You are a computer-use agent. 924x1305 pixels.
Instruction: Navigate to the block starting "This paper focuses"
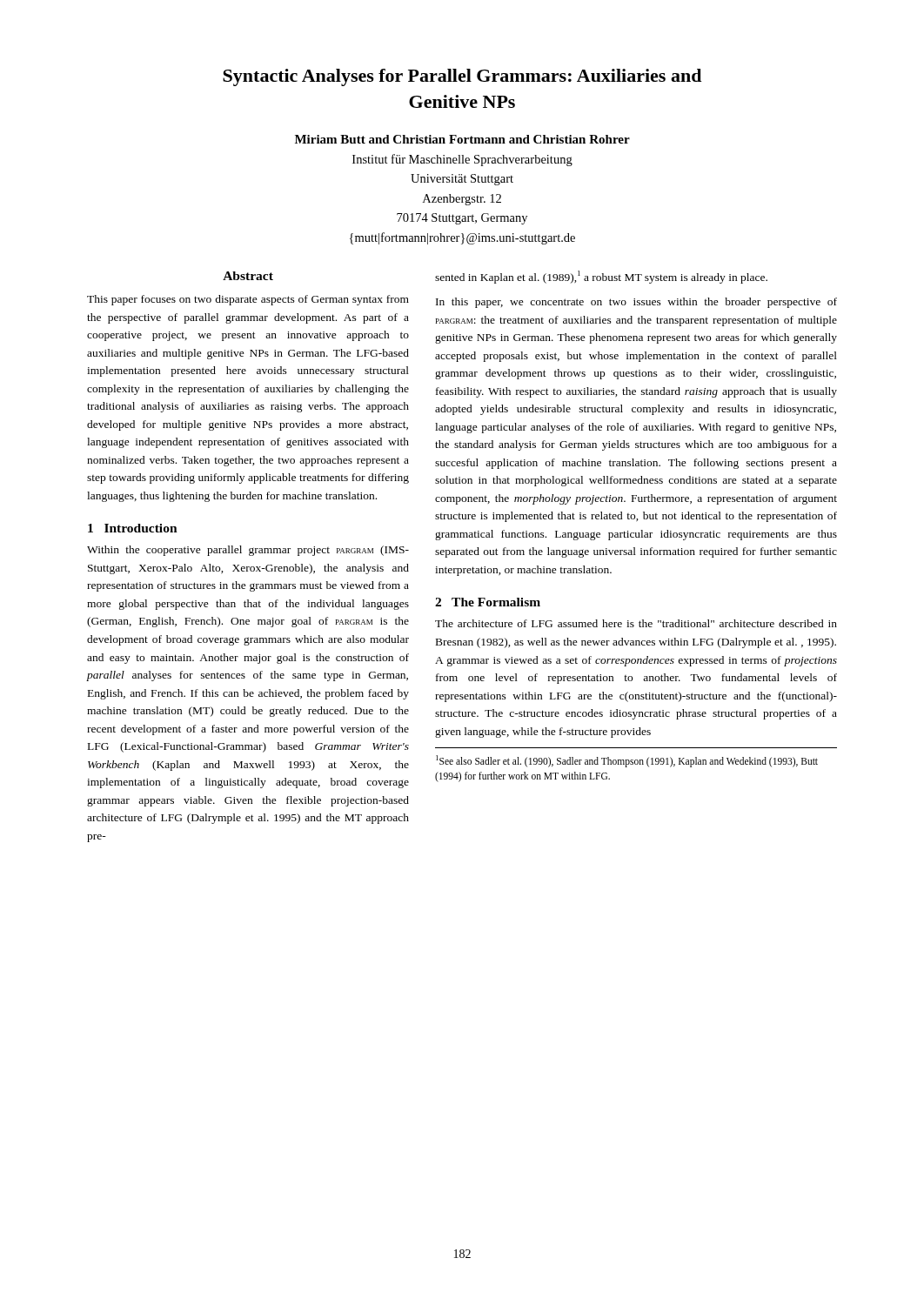[x=248, y=397]
